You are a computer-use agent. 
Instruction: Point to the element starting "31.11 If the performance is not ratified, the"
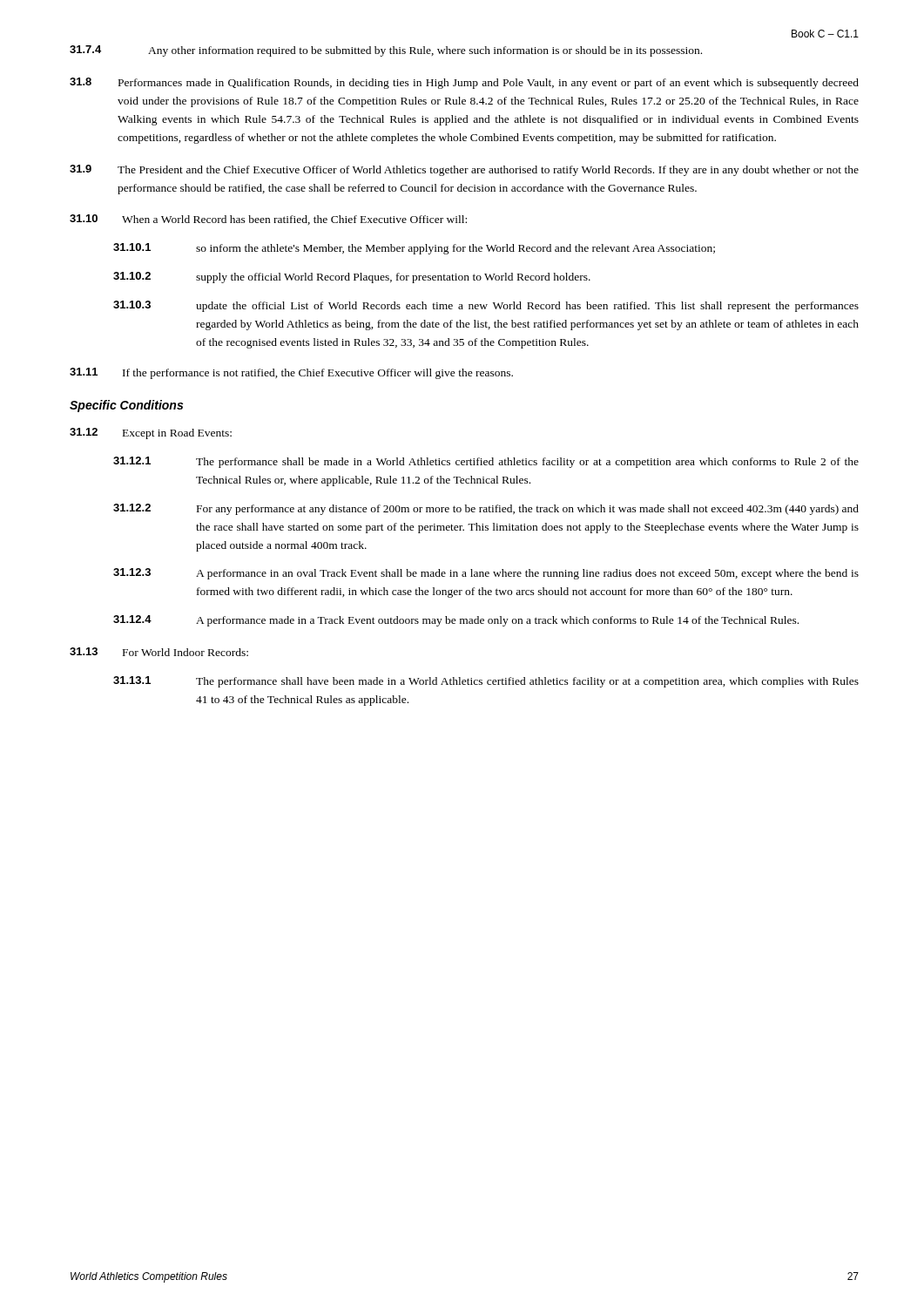point(464,373)
